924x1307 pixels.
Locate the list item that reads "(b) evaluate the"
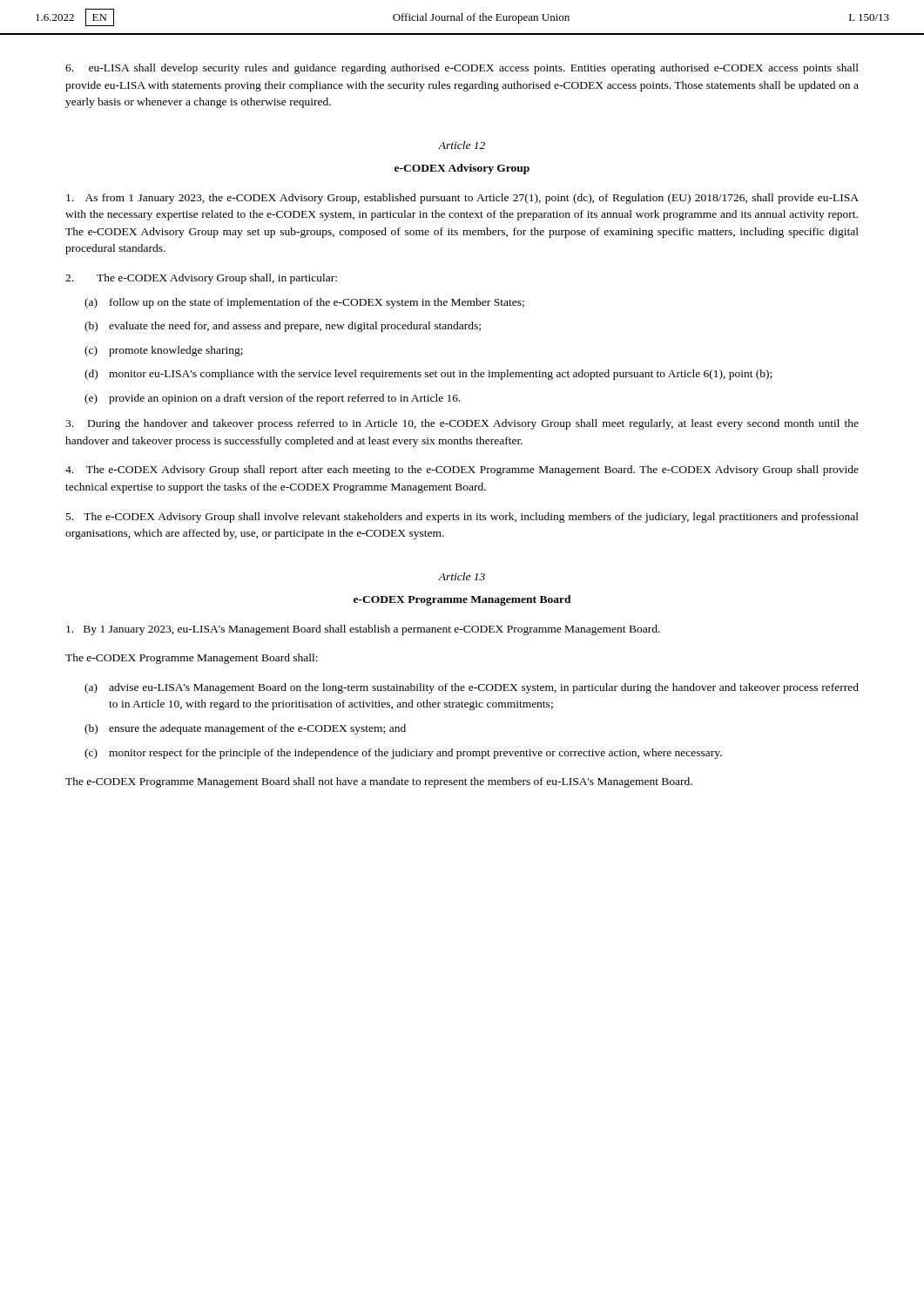pyautogui.click(x=283, y=326)
